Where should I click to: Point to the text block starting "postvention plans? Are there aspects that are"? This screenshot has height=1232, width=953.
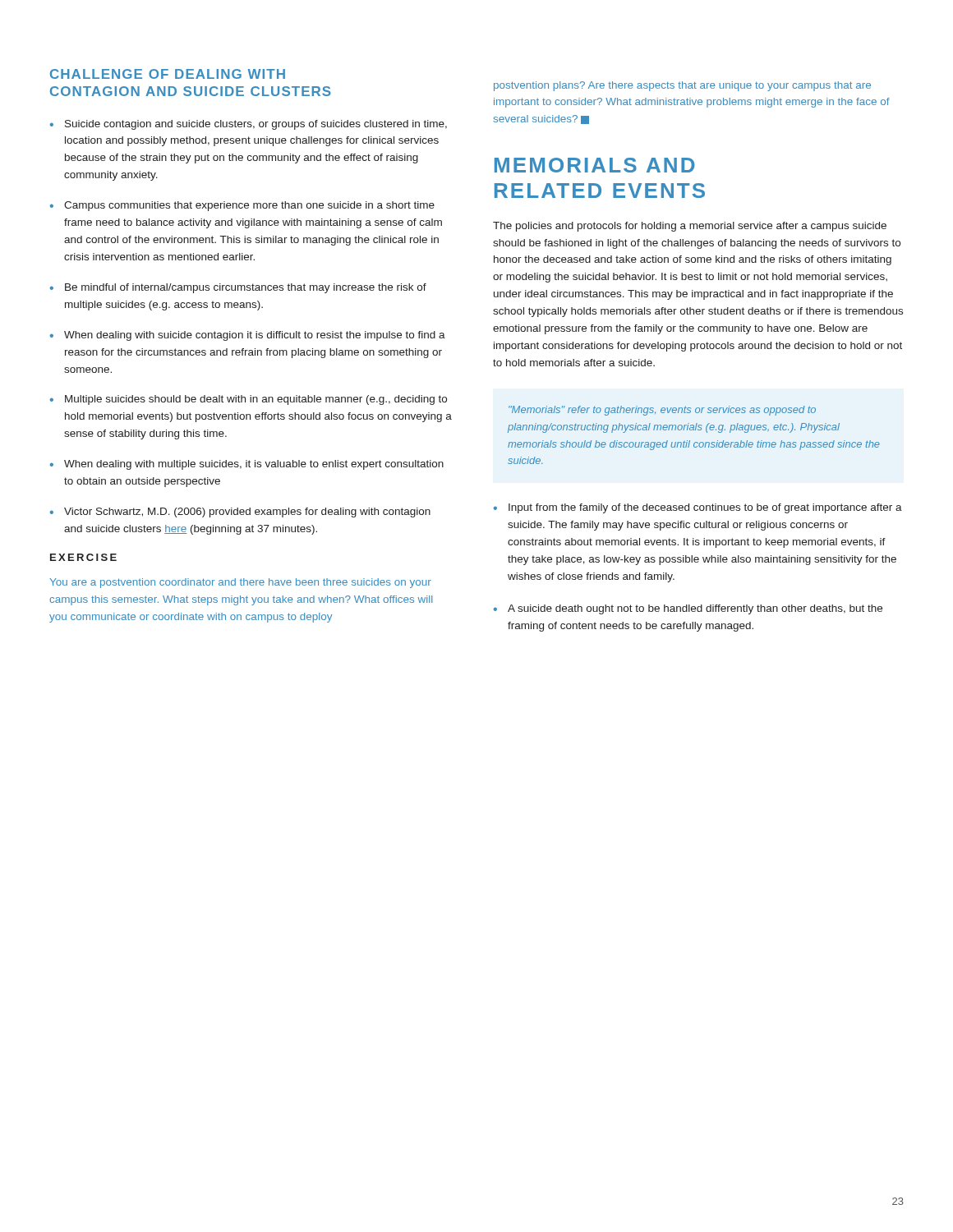pyautogui.click(x=698, y=103)
